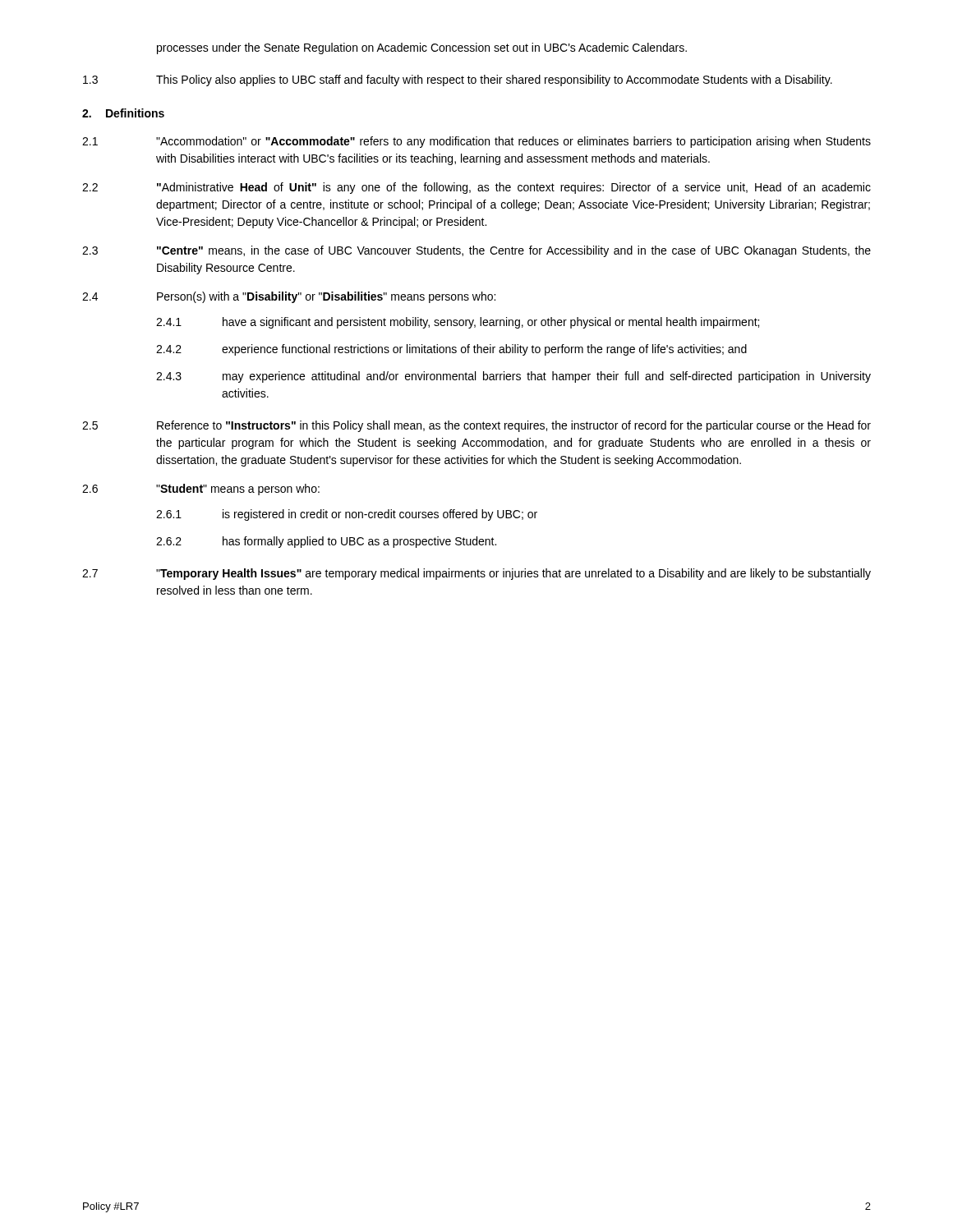Screen dimensions: 1232x953
Task: Navigate to the element starting "2.6 "Student" means a person who:"
Action: [201, 490]
